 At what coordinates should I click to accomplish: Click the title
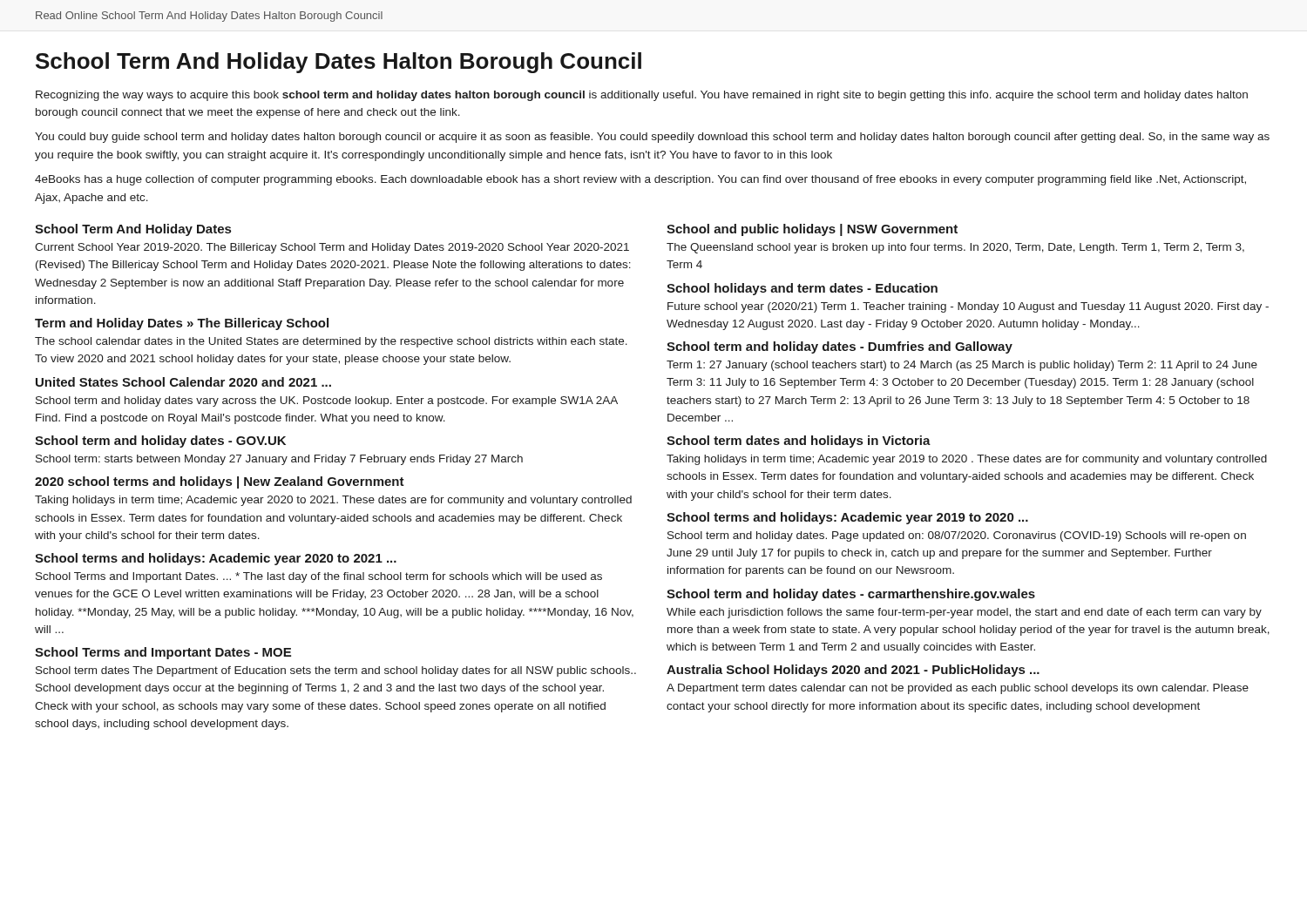coord(339,61)
